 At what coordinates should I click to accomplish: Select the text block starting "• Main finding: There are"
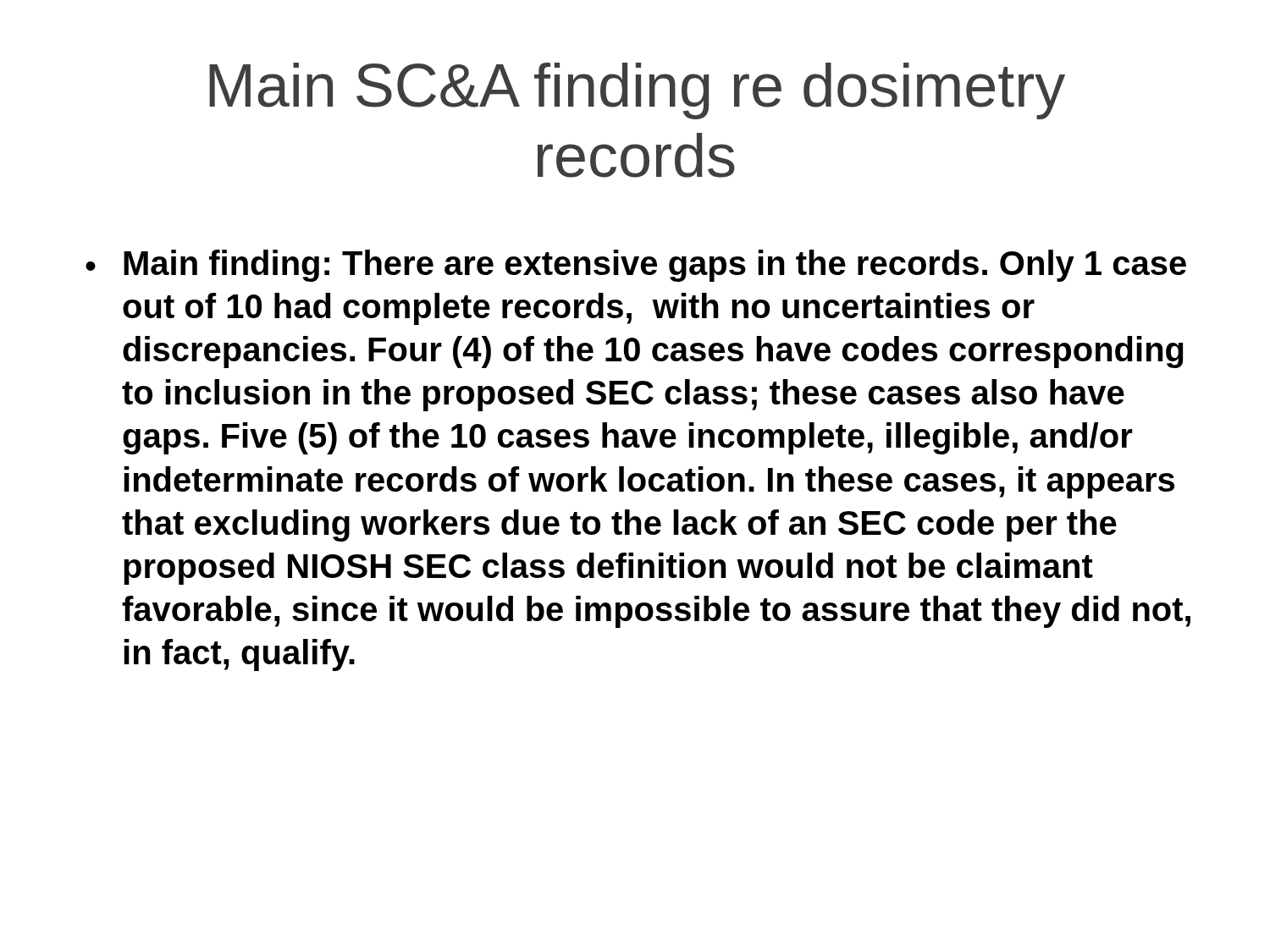tap(644, 458)
